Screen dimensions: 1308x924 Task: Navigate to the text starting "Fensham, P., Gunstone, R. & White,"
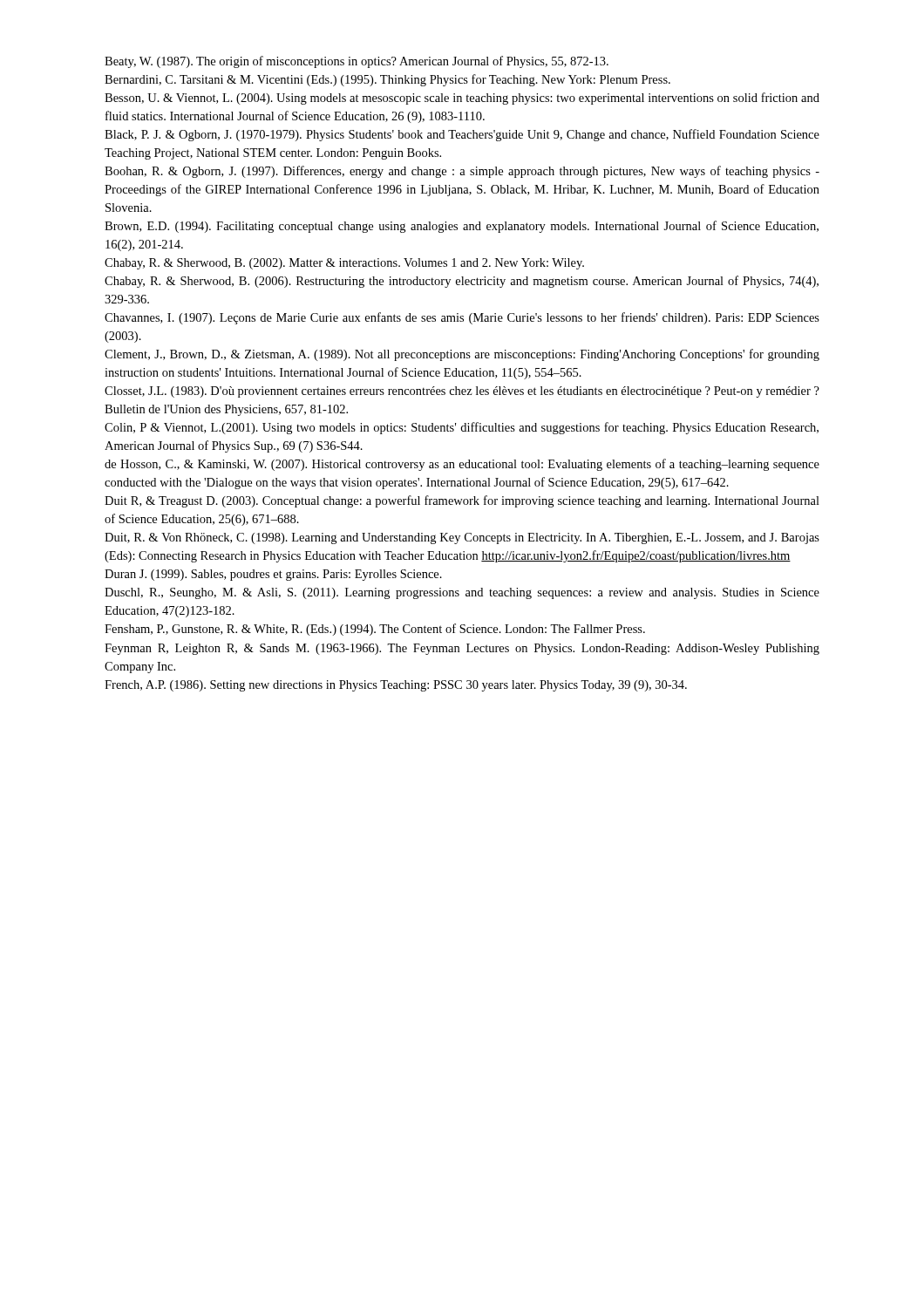375,629
